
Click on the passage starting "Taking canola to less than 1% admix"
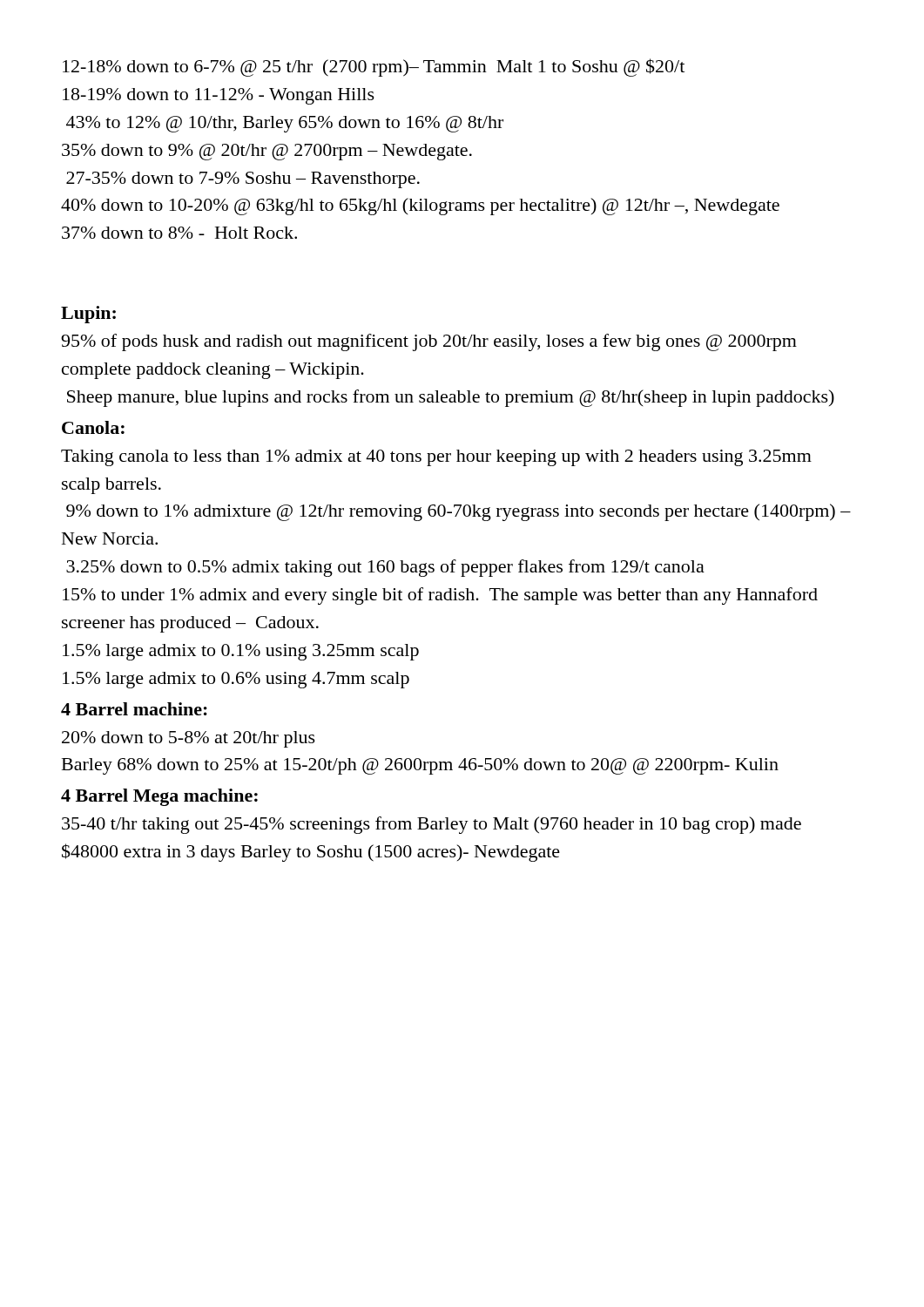click(x=458, y=567)
